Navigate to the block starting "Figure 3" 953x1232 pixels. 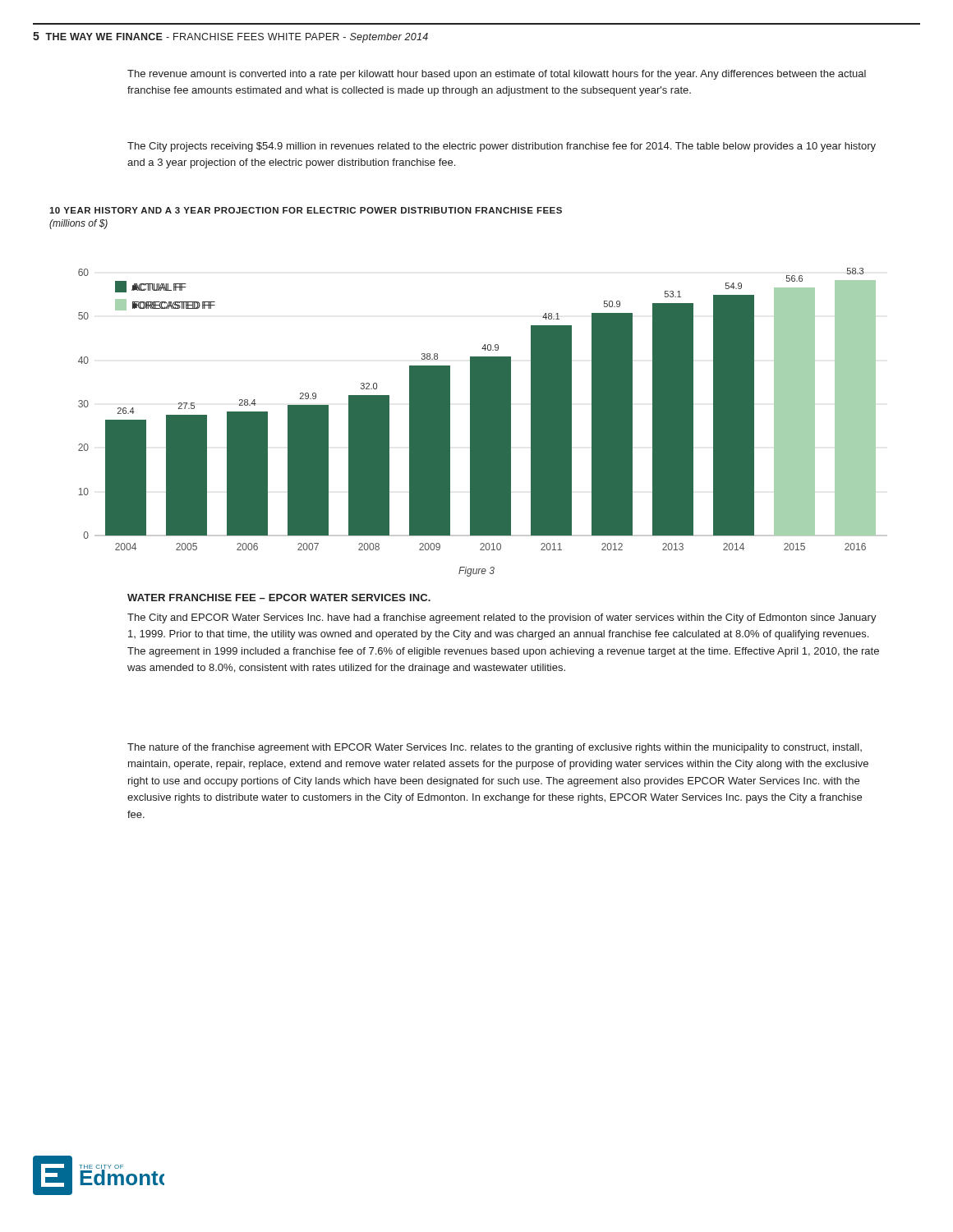[476, 571]
